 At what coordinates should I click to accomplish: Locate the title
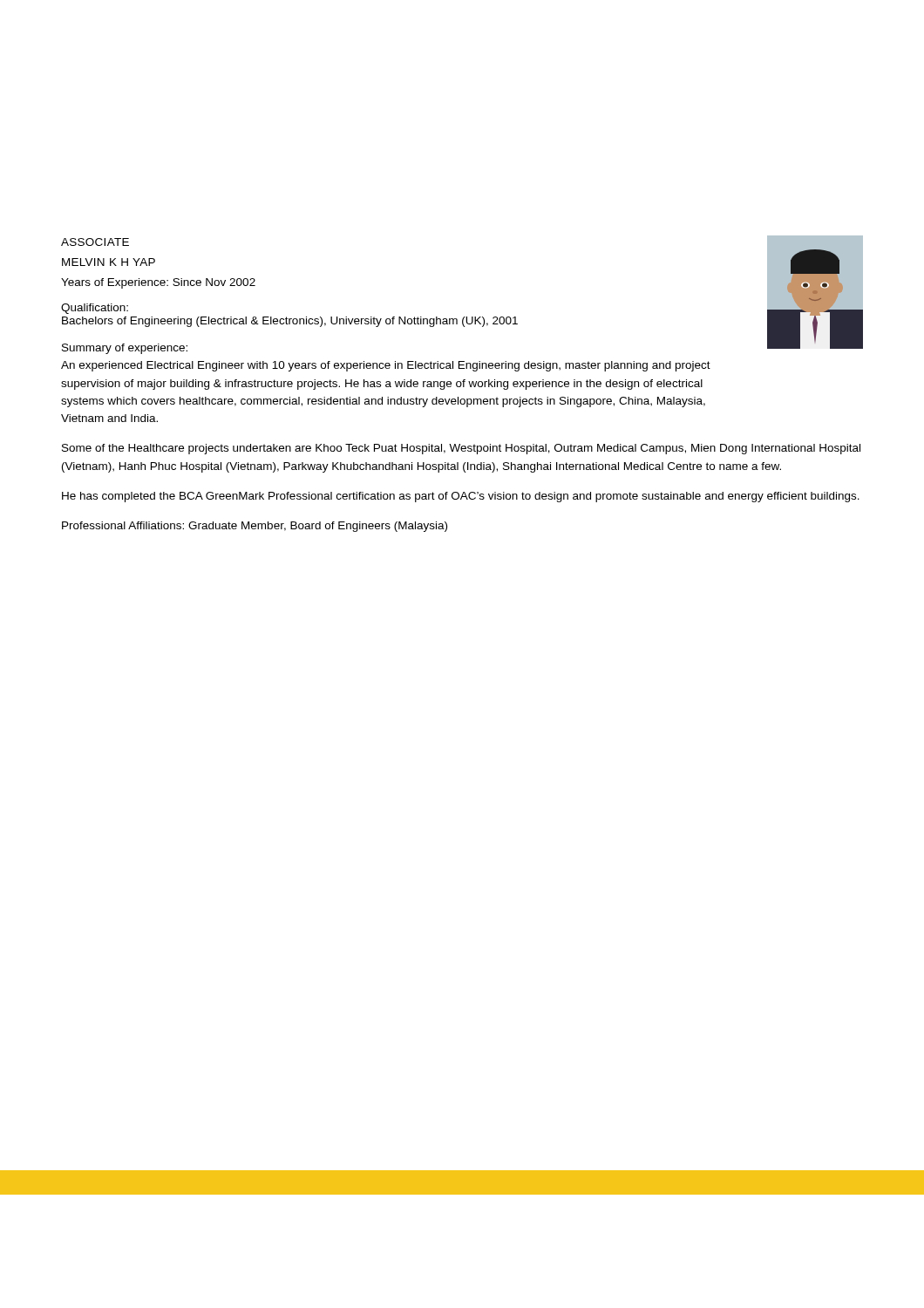click(108, 262)
